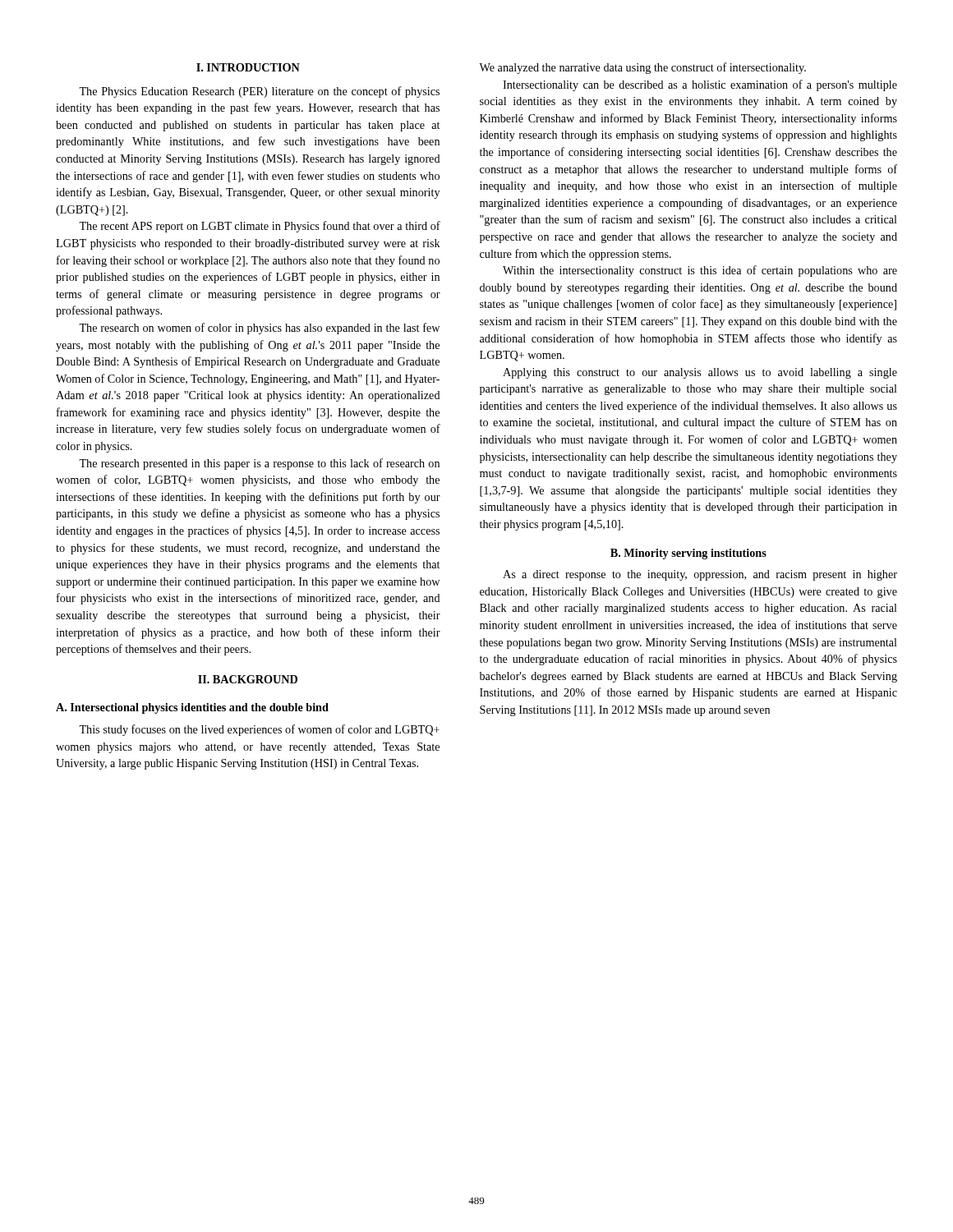
Task: Find the text block that says "The research on women of color in"
Action: 248,387
